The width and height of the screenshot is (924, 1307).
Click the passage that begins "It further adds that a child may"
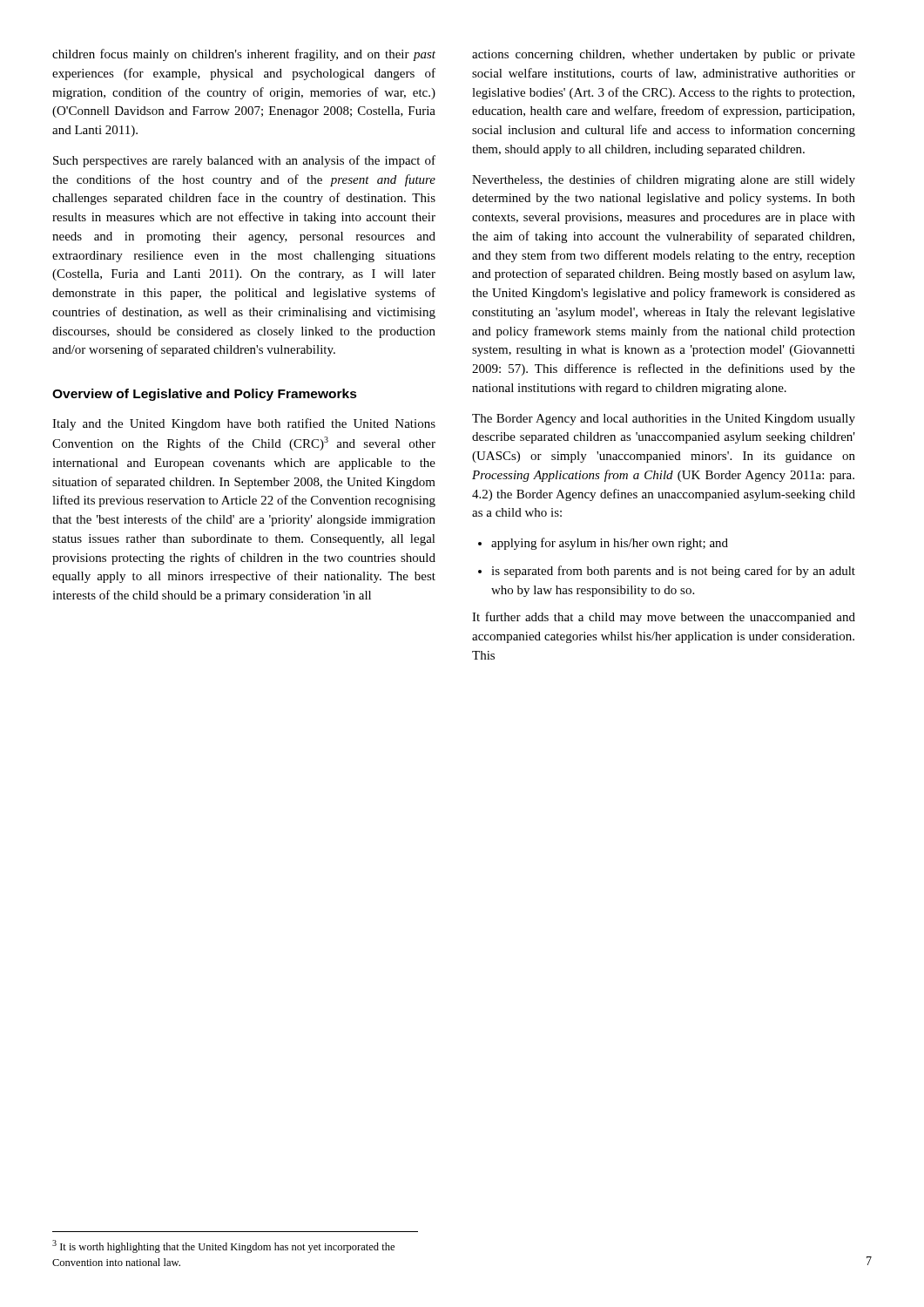(664, 637)
